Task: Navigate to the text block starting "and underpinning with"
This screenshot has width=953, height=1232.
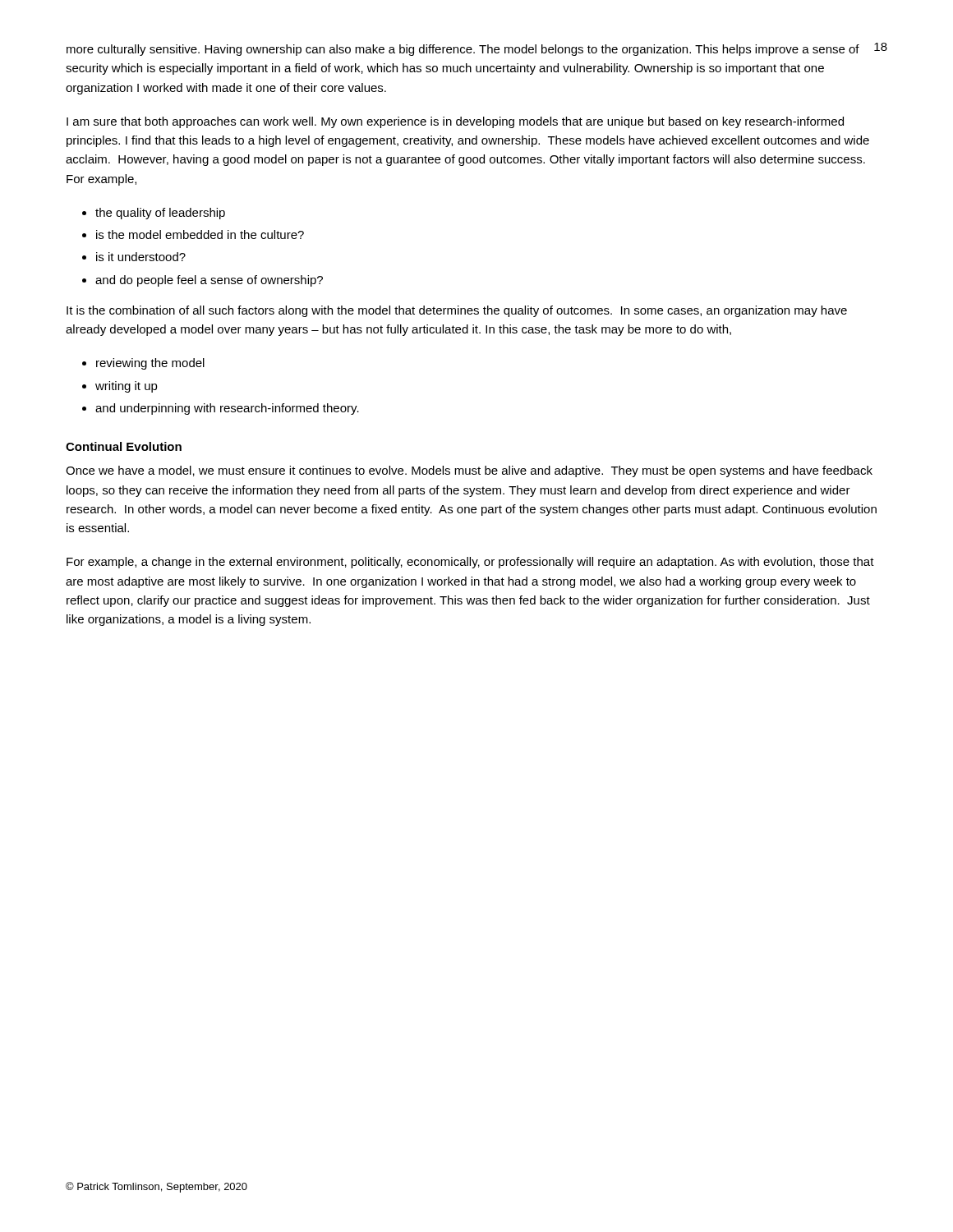Action: coord(227,408)
